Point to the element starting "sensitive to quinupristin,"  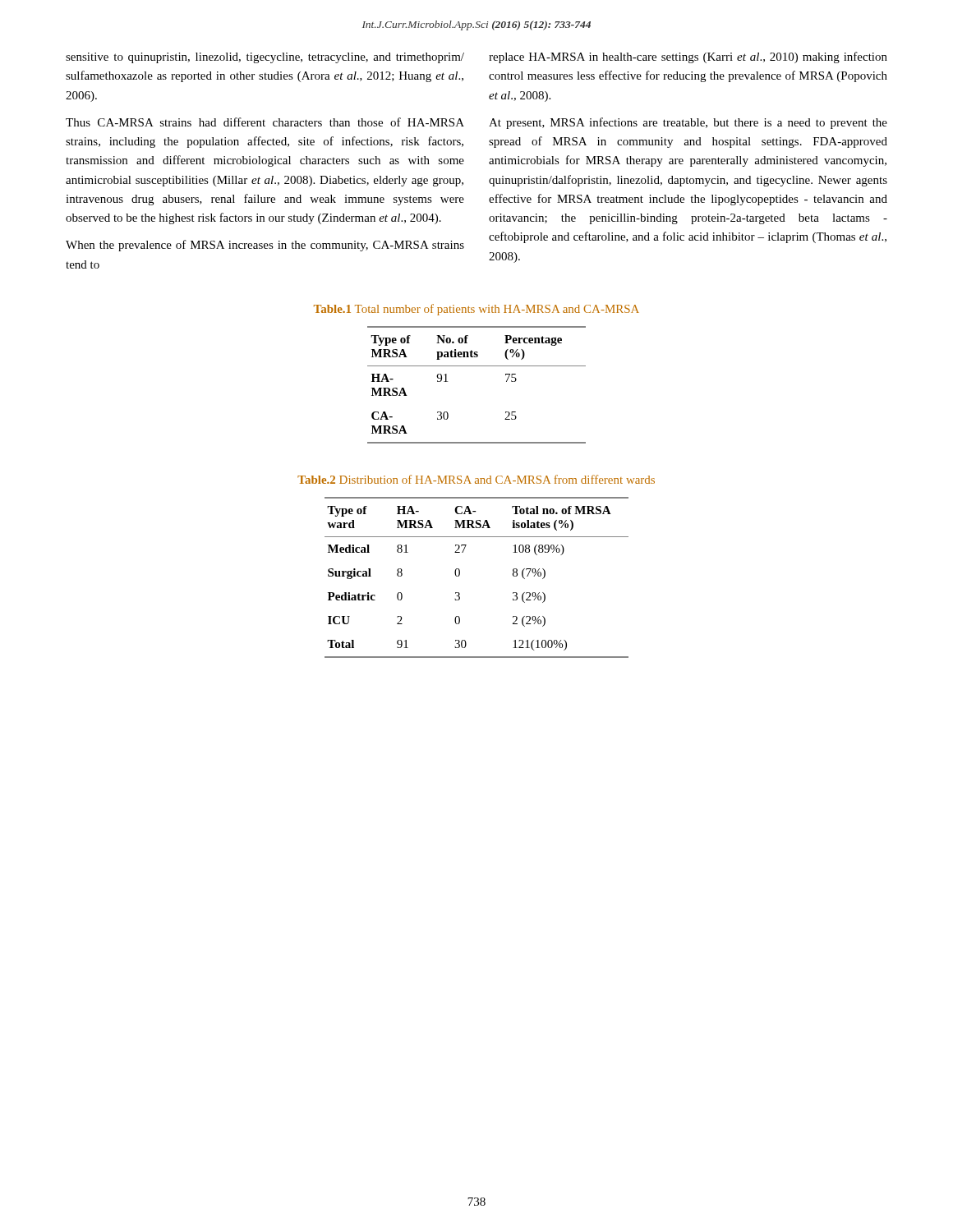coord(265,76)
